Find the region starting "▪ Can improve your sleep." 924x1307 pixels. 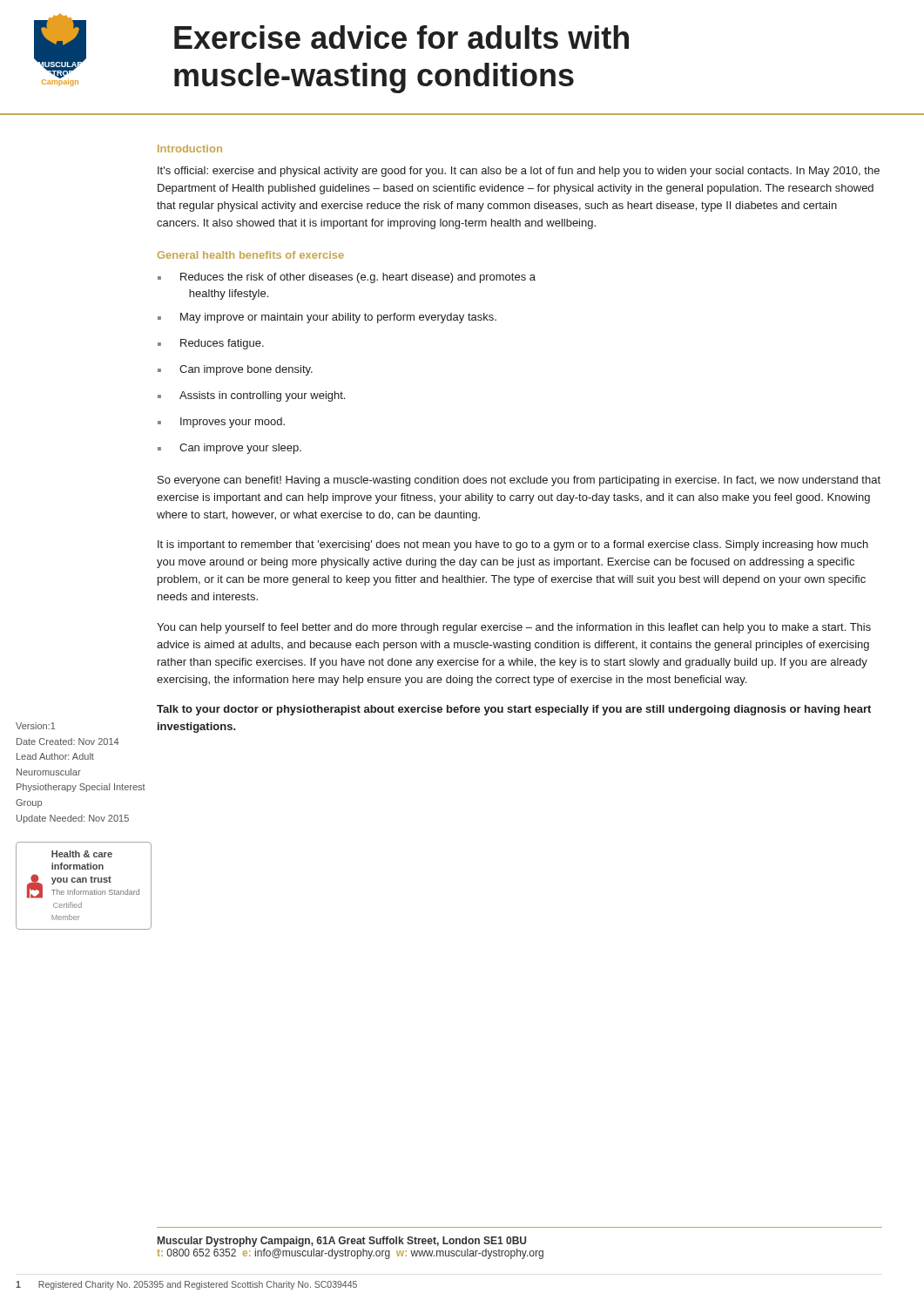click(229, 449)
